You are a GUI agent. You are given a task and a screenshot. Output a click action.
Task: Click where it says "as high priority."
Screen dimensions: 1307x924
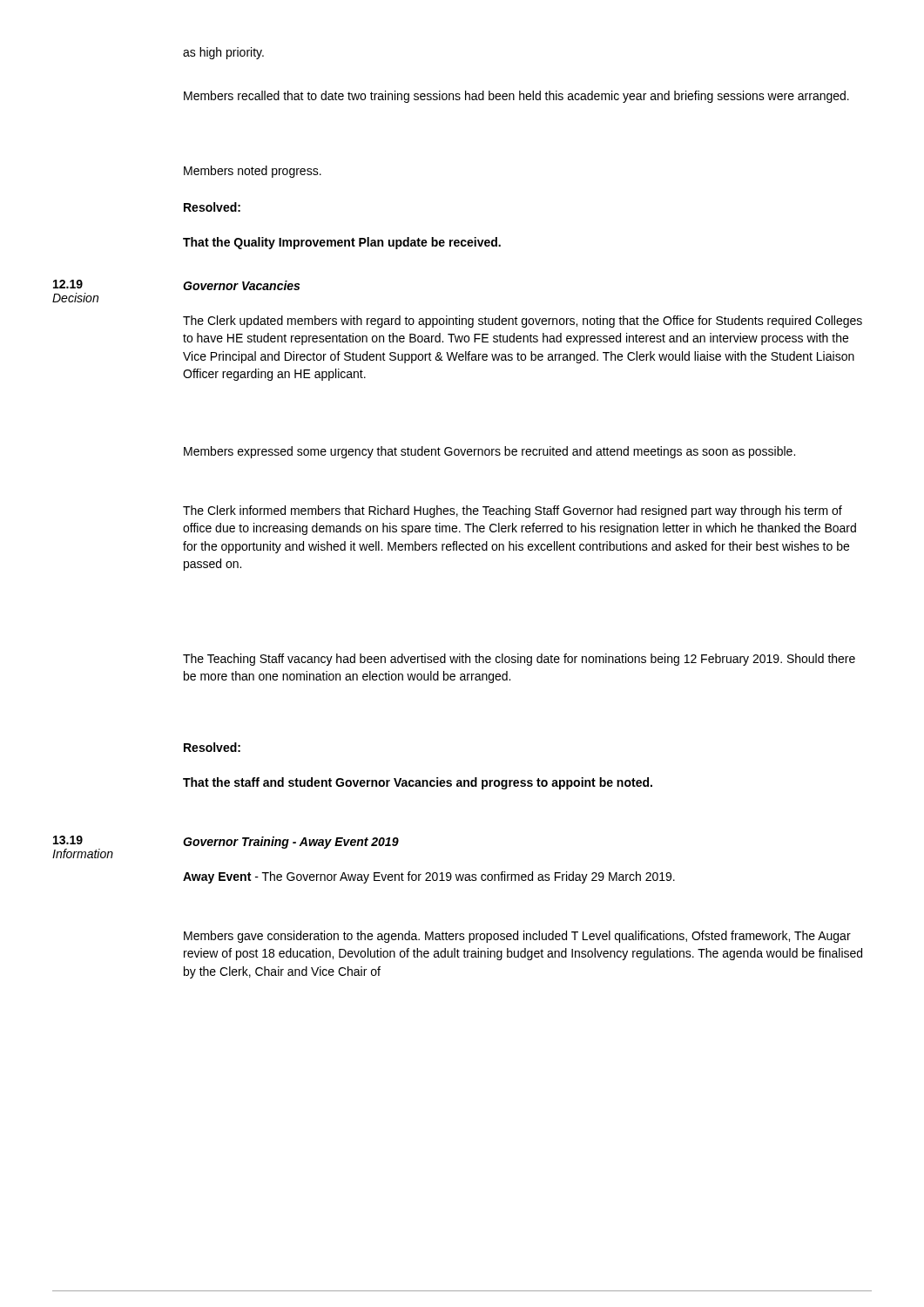[223, 53]
